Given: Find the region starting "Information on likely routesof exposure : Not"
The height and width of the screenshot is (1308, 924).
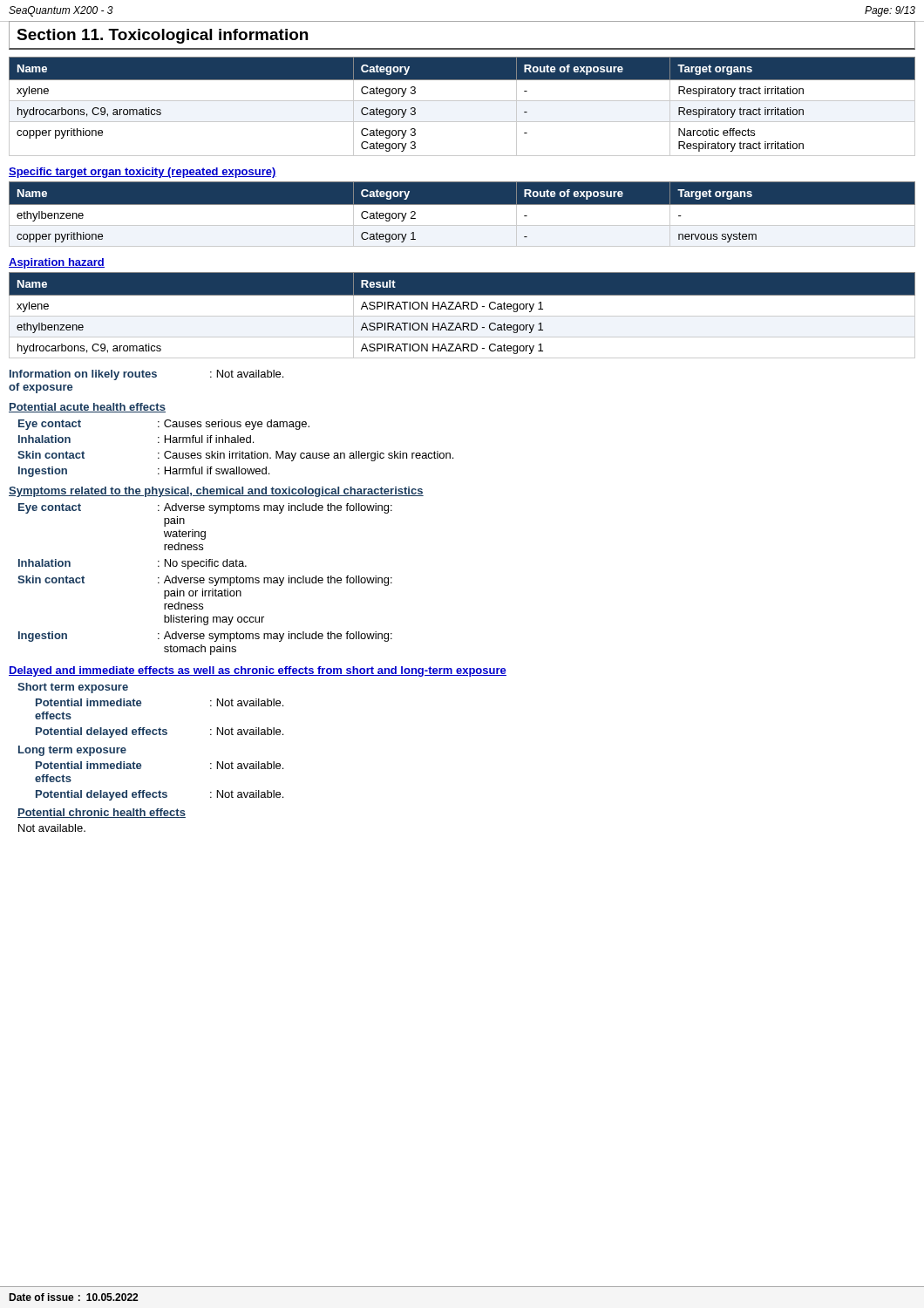Looking at the screenshot, I should click(147, 380).
